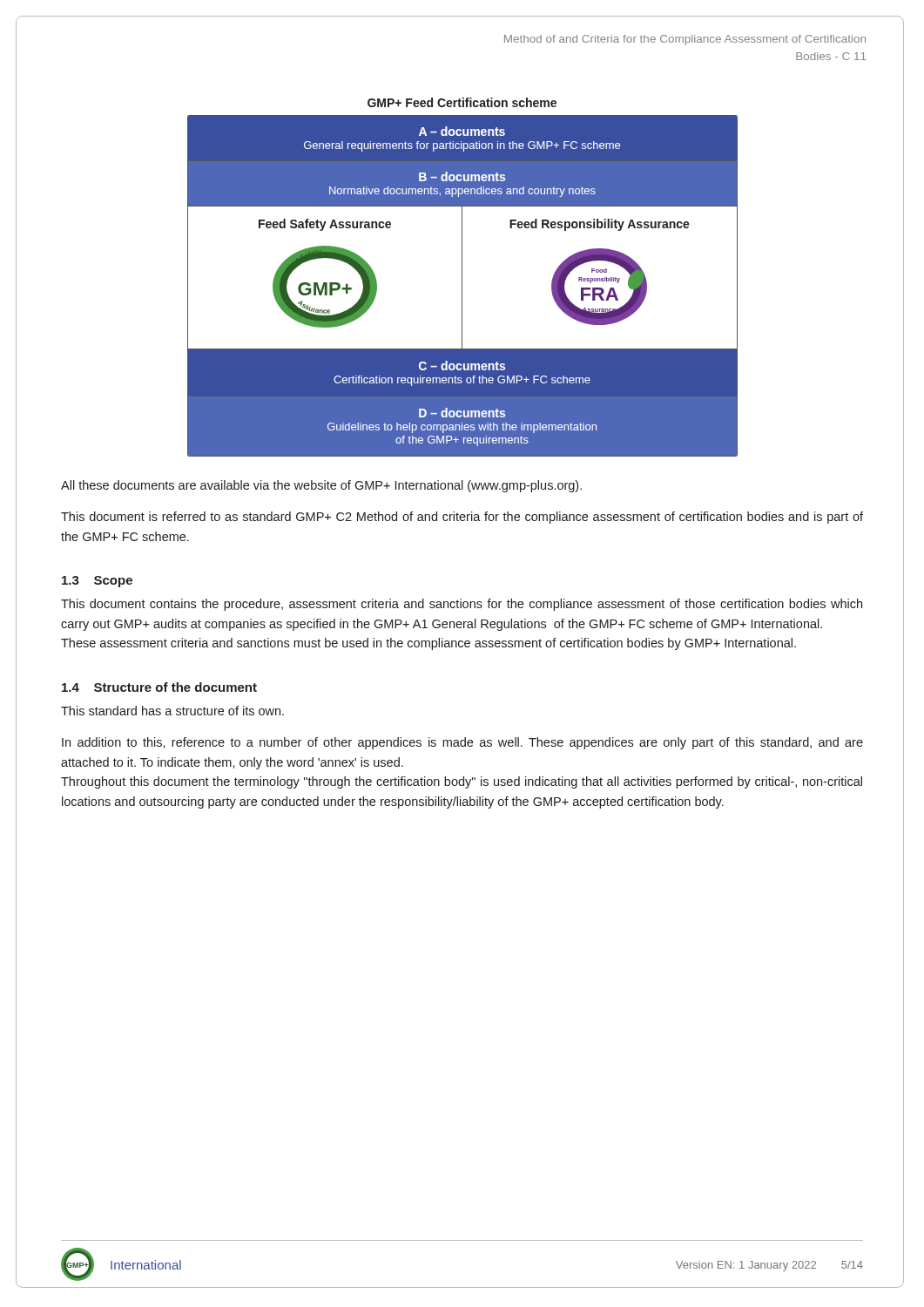924x1307 pixels.
Task: Click on the block starting "1.3 Scope"
Action: pos(97,580)
